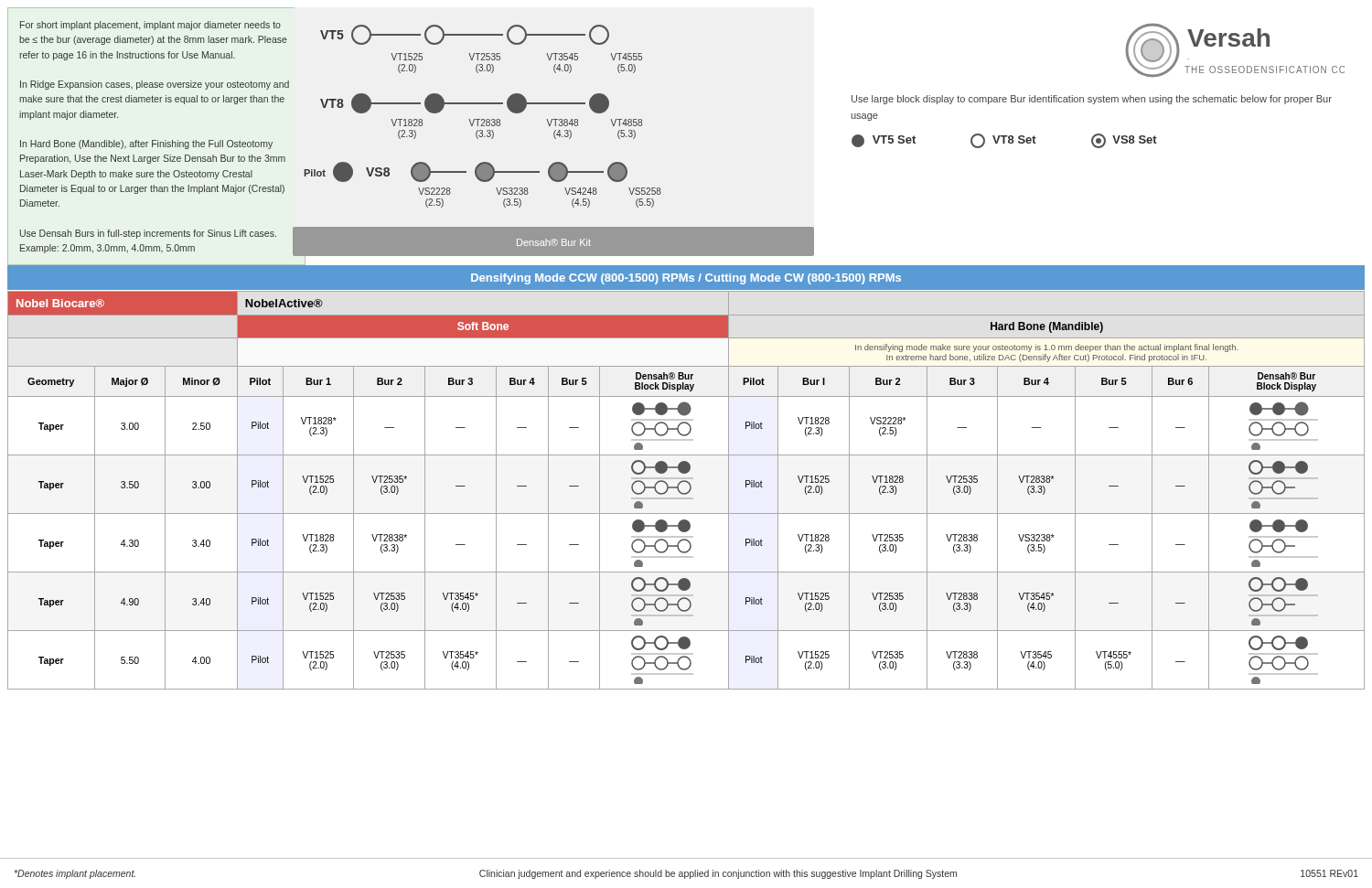Click on the schematic

(553, 132)
